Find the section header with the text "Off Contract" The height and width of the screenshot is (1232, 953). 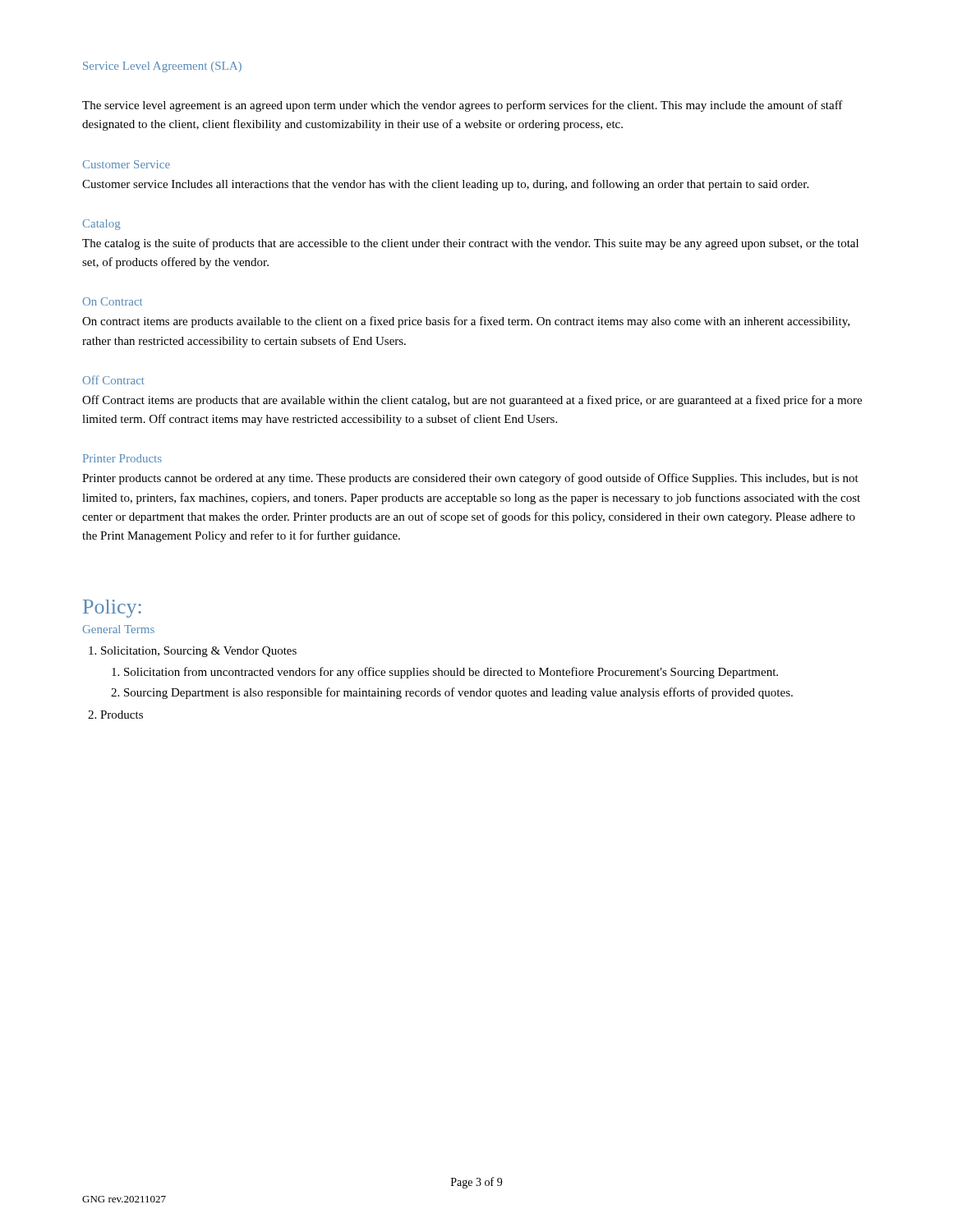(114, 380)
